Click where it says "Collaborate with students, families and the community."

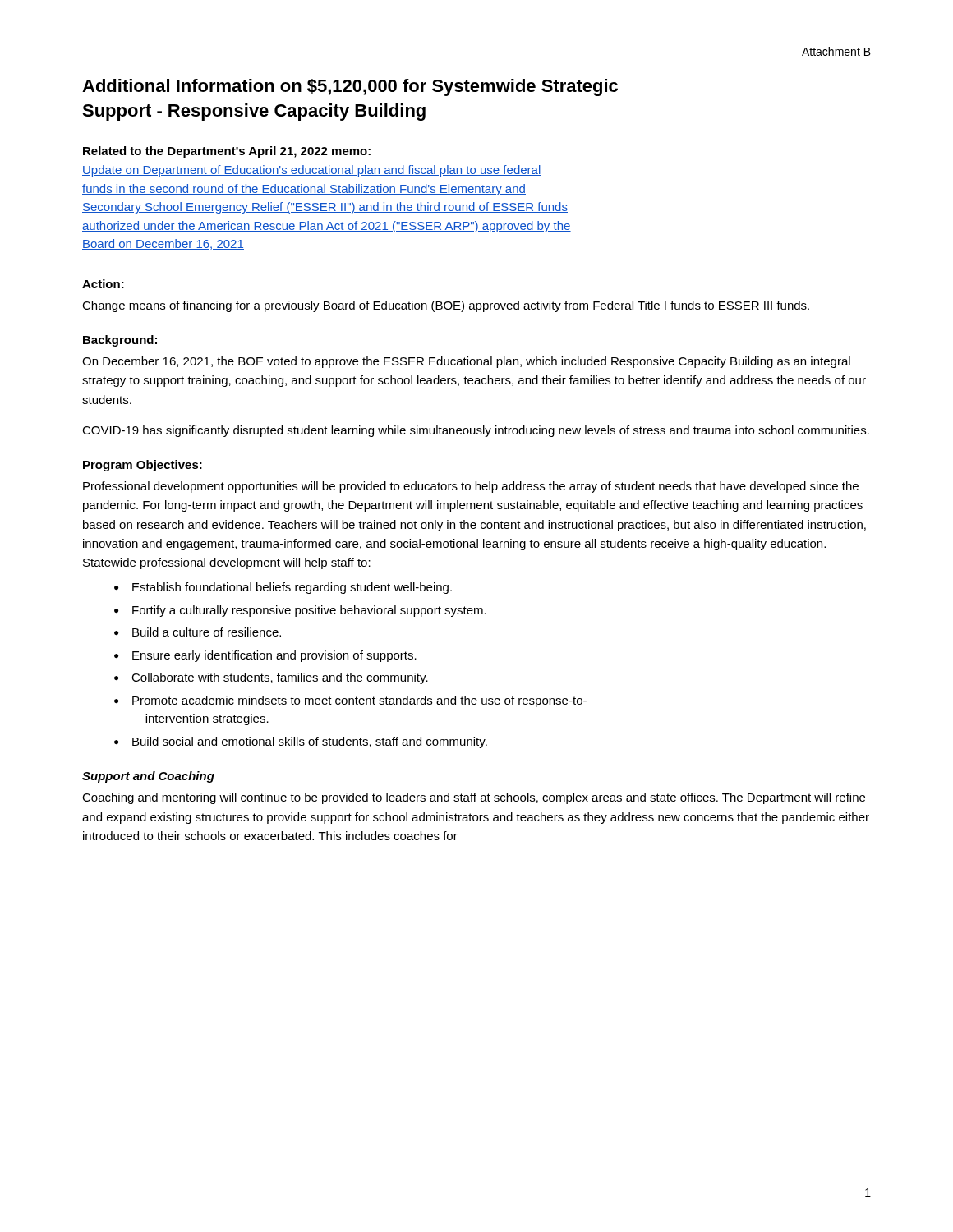coord(280,677)
